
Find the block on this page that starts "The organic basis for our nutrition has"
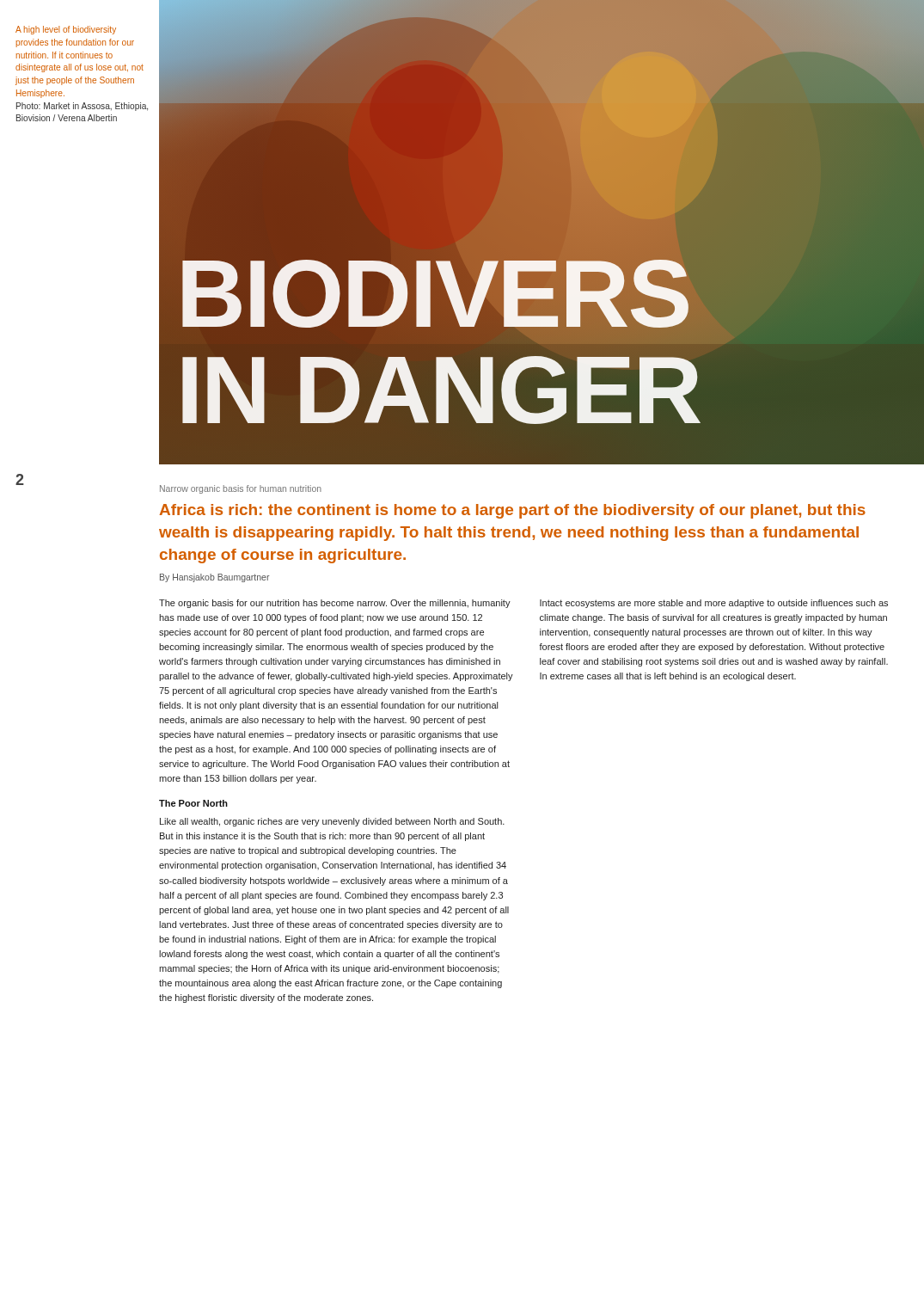point(336,691)
